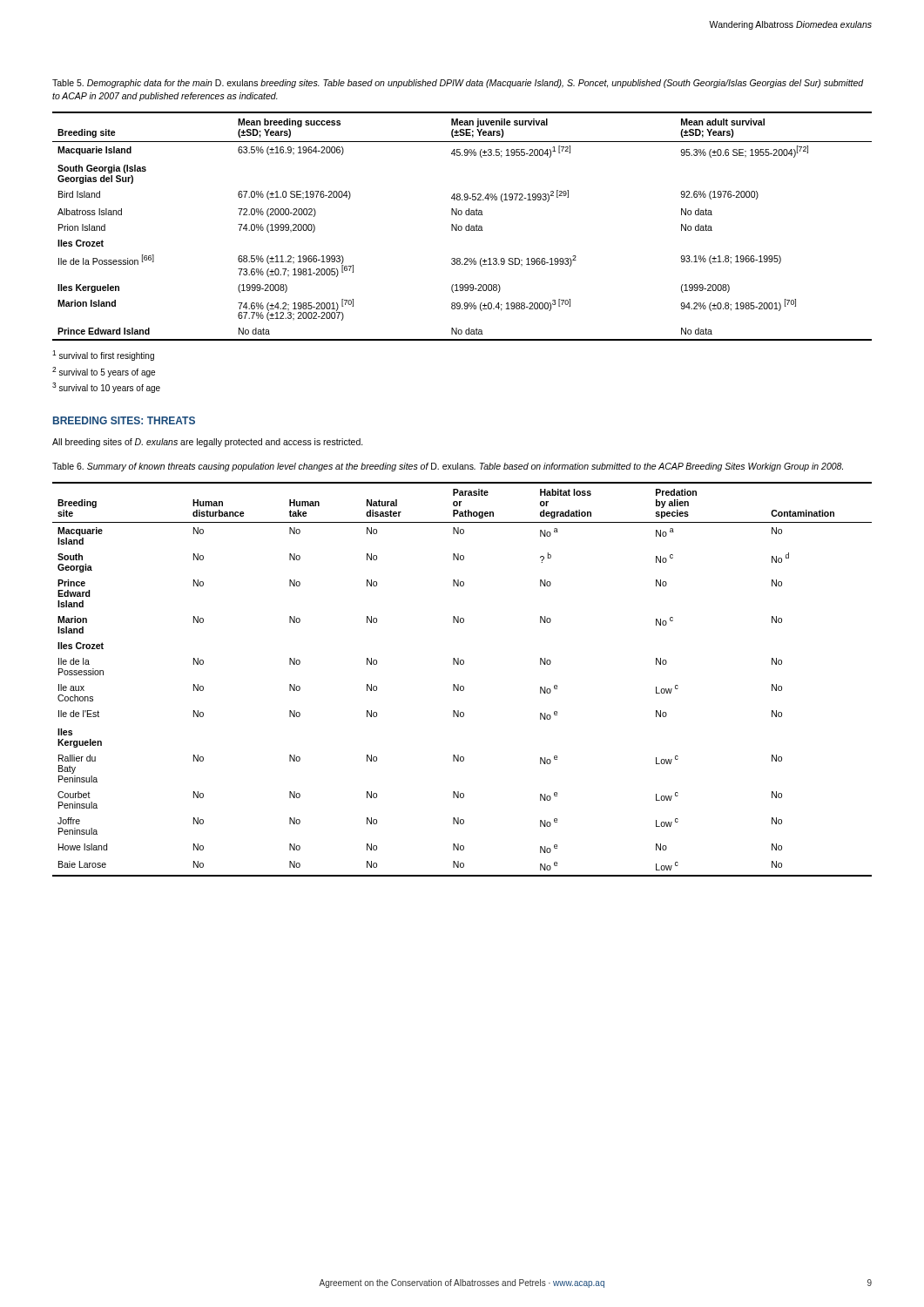
Task: Find the text block containing "All breeding sites of"
Action: point(208,442)
